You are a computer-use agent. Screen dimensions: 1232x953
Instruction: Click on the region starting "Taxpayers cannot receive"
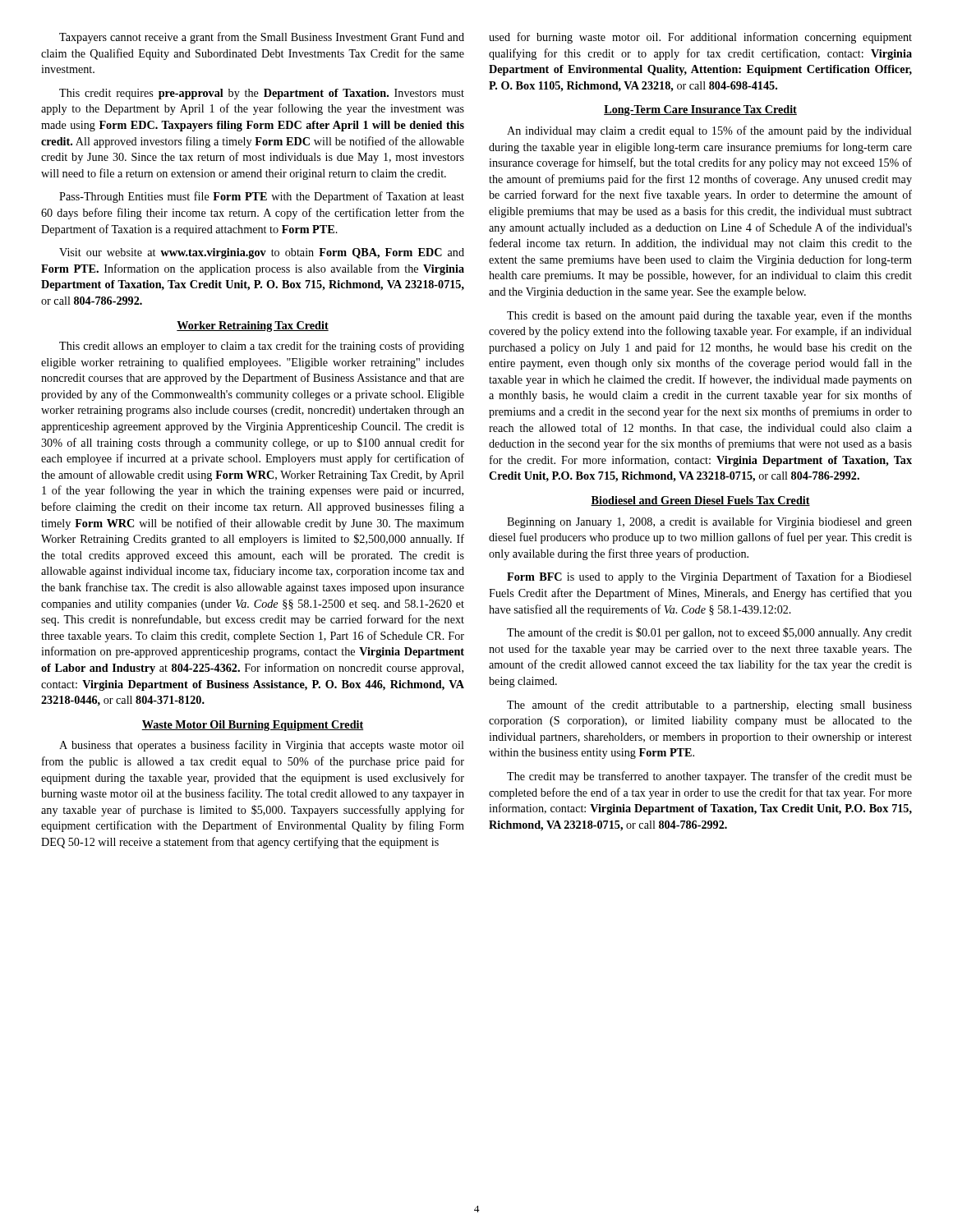(253, 54)
